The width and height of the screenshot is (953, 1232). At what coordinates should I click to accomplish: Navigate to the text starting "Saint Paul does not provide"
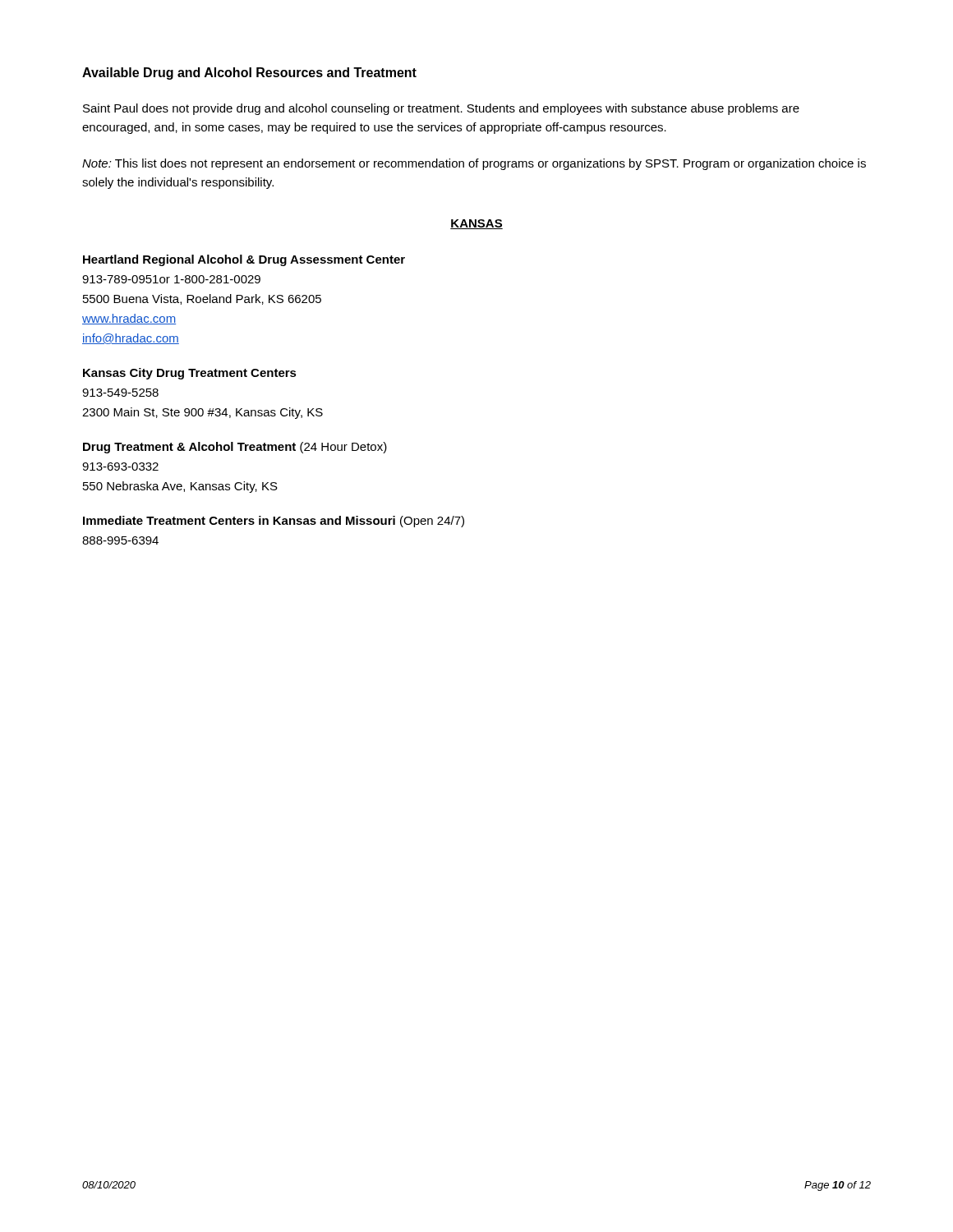pyautogui.click(x=441, y=118)
